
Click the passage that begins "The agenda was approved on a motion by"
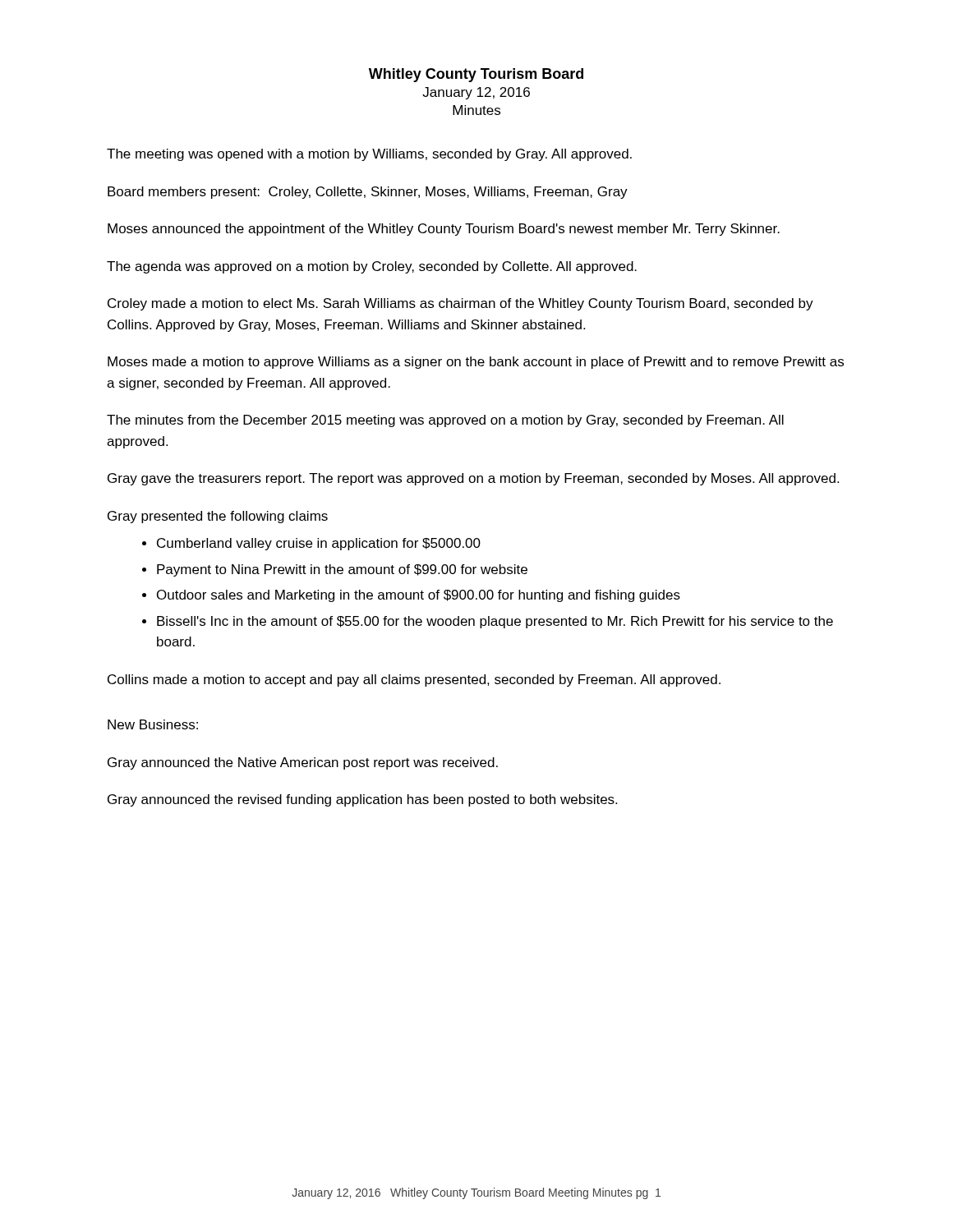point(372,266)
